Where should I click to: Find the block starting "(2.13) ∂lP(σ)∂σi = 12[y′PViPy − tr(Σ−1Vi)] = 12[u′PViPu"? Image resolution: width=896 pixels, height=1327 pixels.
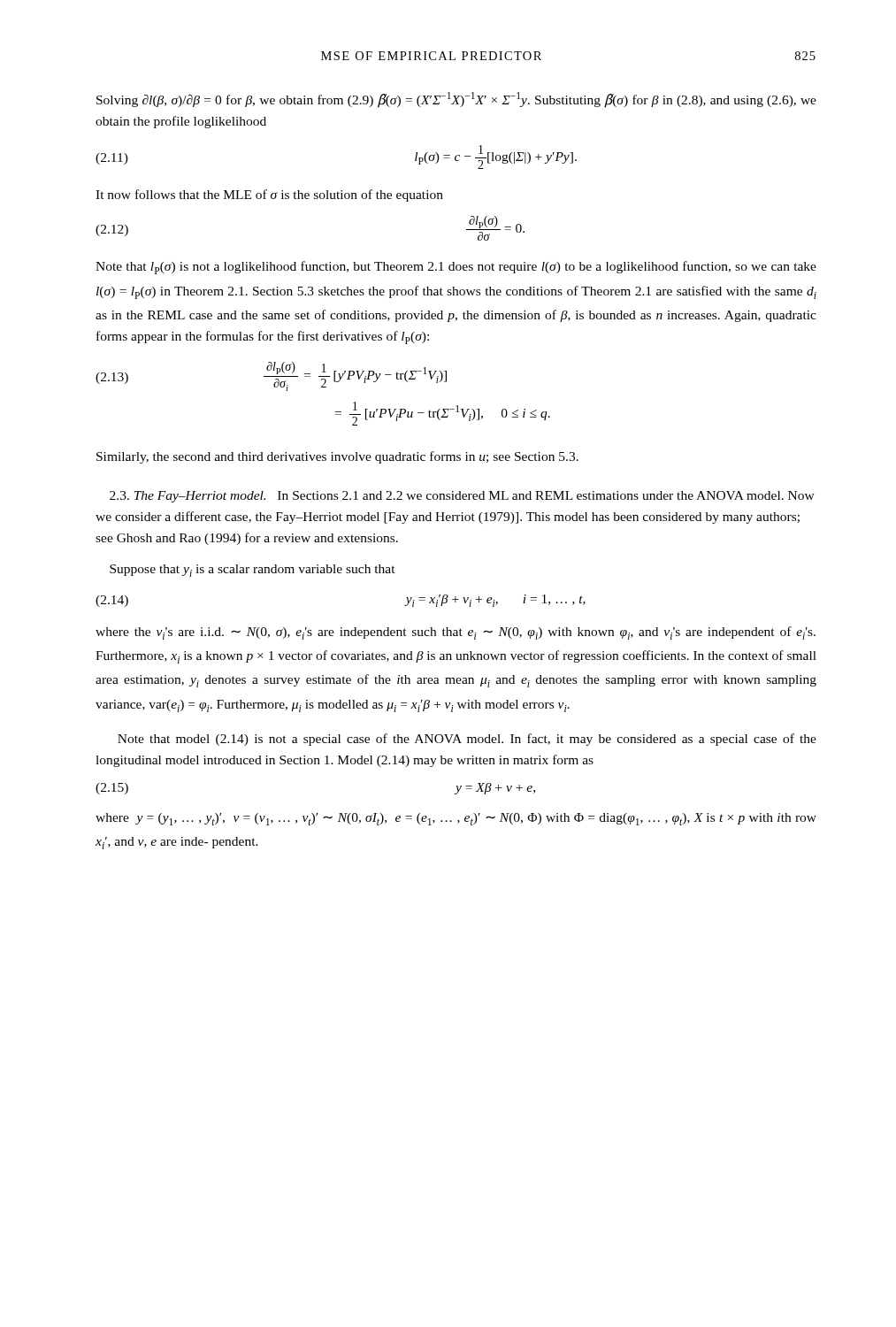click(x=456, y=397)
